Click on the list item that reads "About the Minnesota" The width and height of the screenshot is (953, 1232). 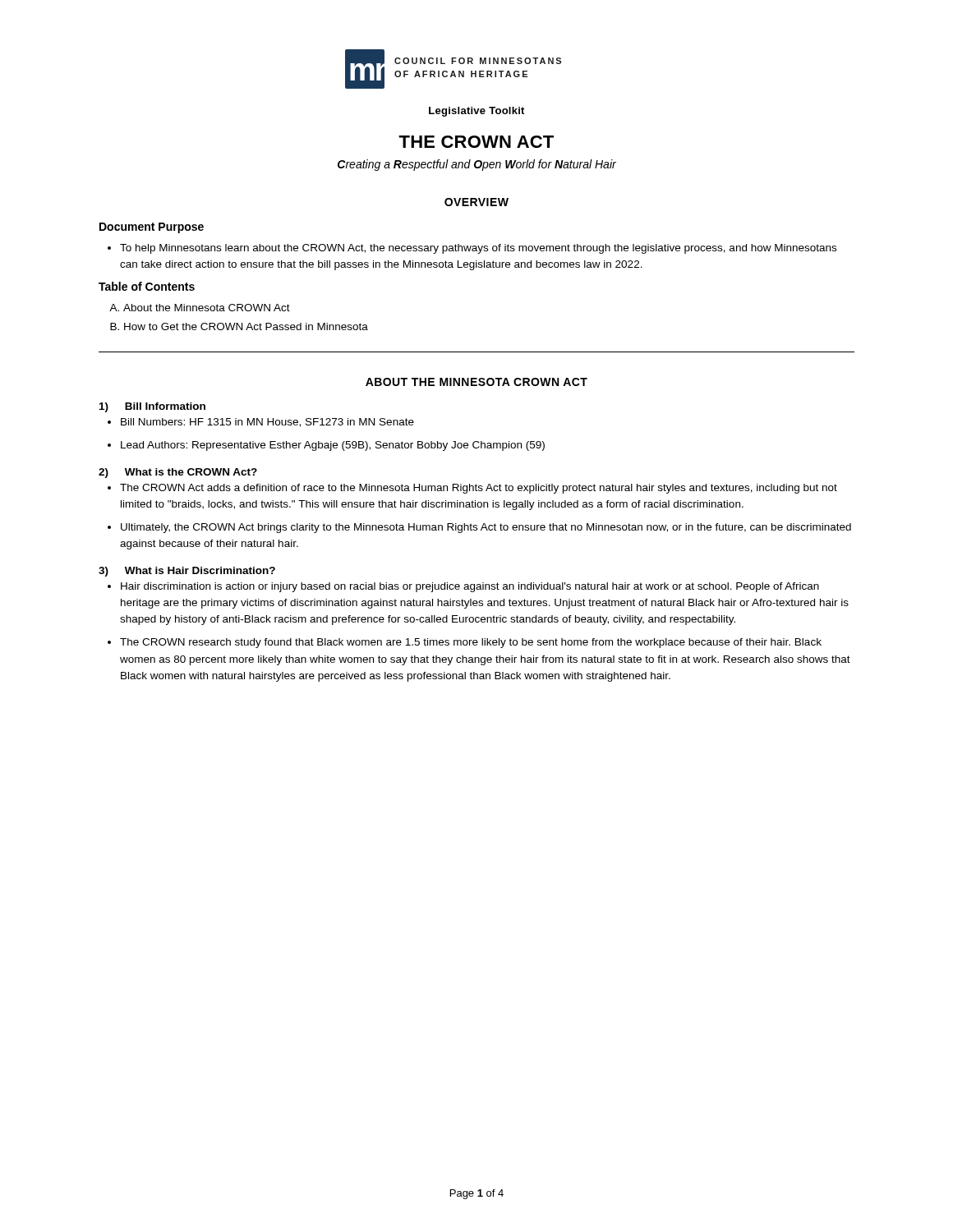pyautogui.click(x=206, y=307)
